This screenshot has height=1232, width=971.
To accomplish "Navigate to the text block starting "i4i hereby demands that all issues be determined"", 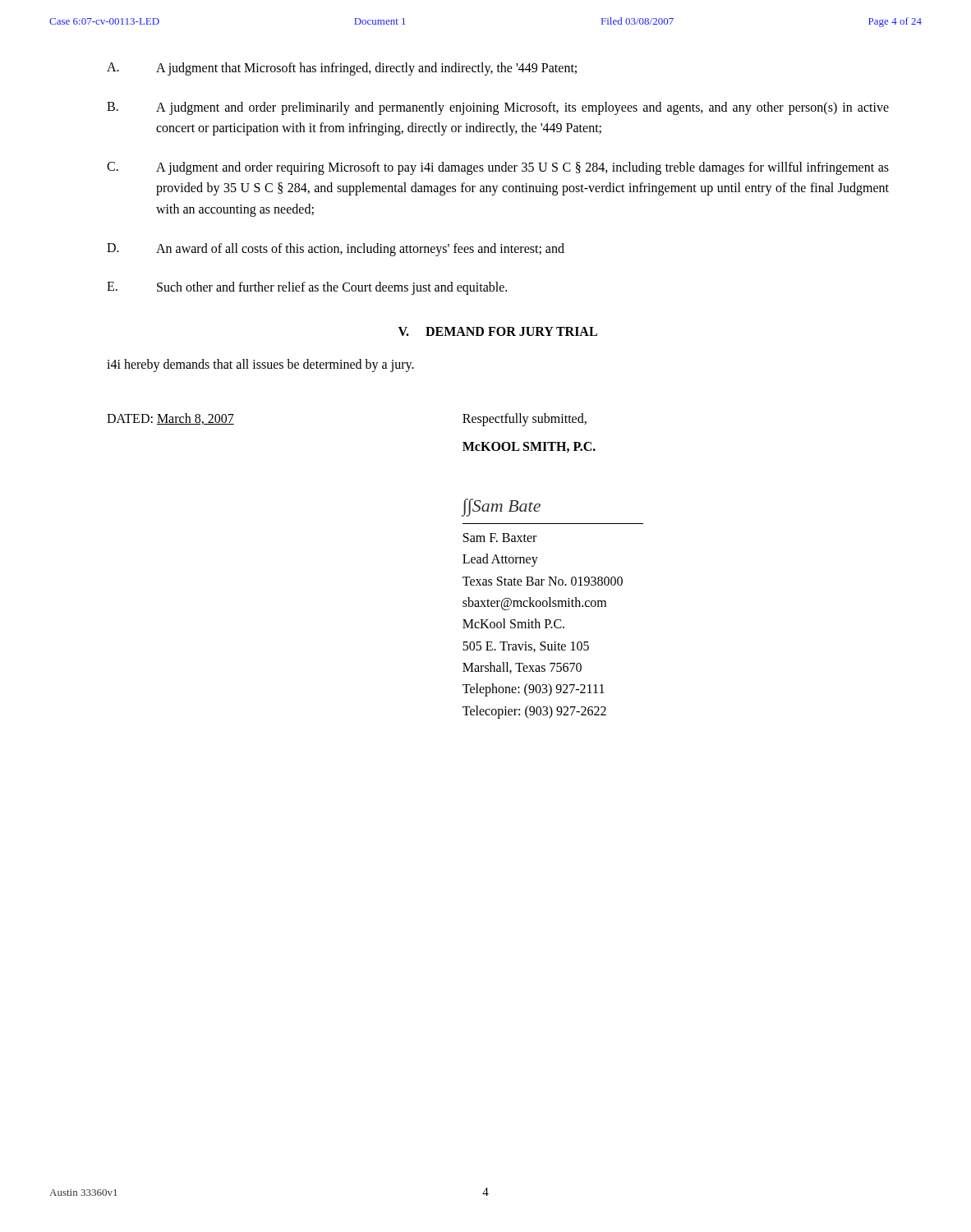I will [261, 364].
